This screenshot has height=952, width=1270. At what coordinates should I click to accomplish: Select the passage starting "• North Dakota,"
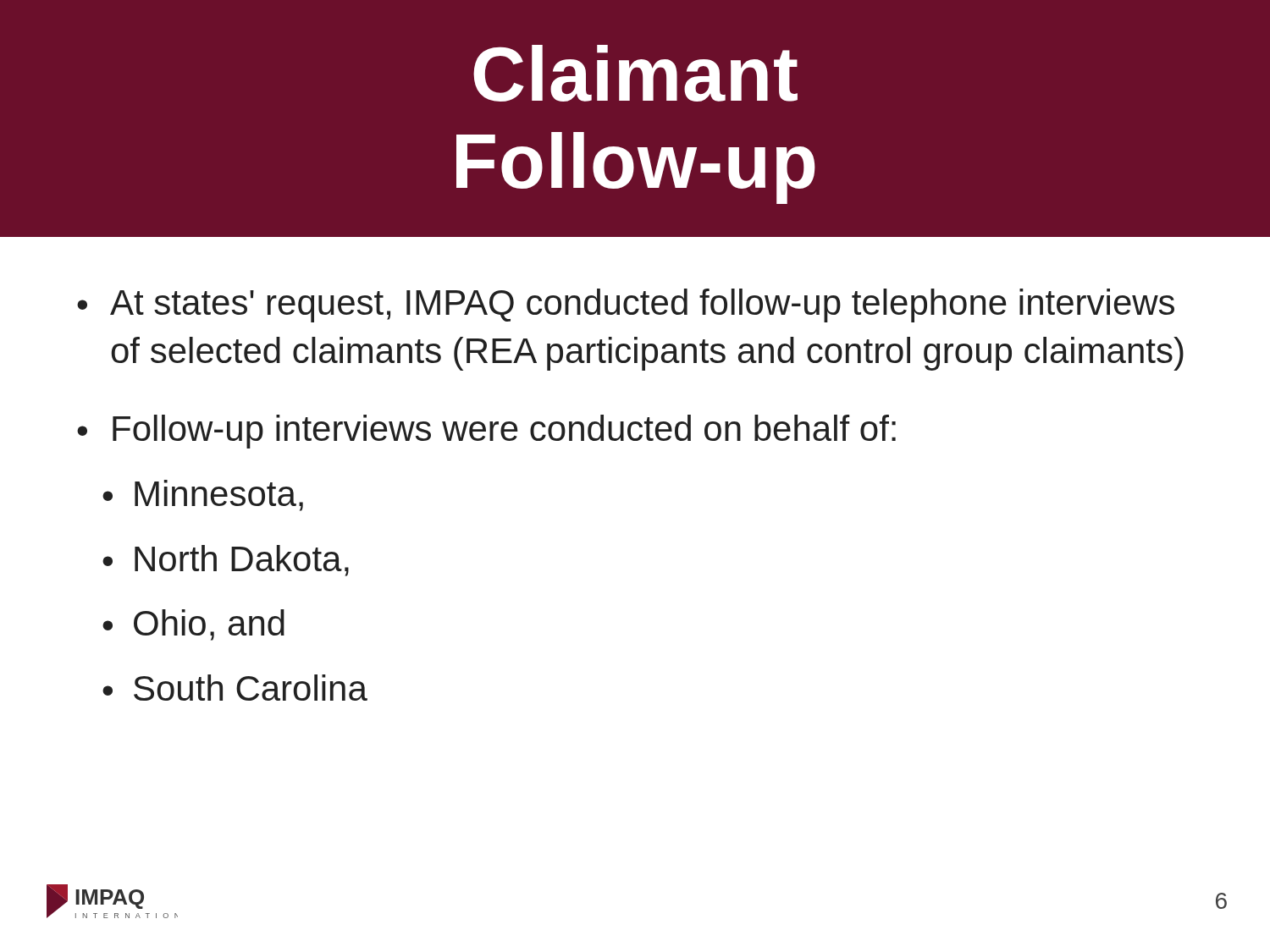[x=227, y=560]
